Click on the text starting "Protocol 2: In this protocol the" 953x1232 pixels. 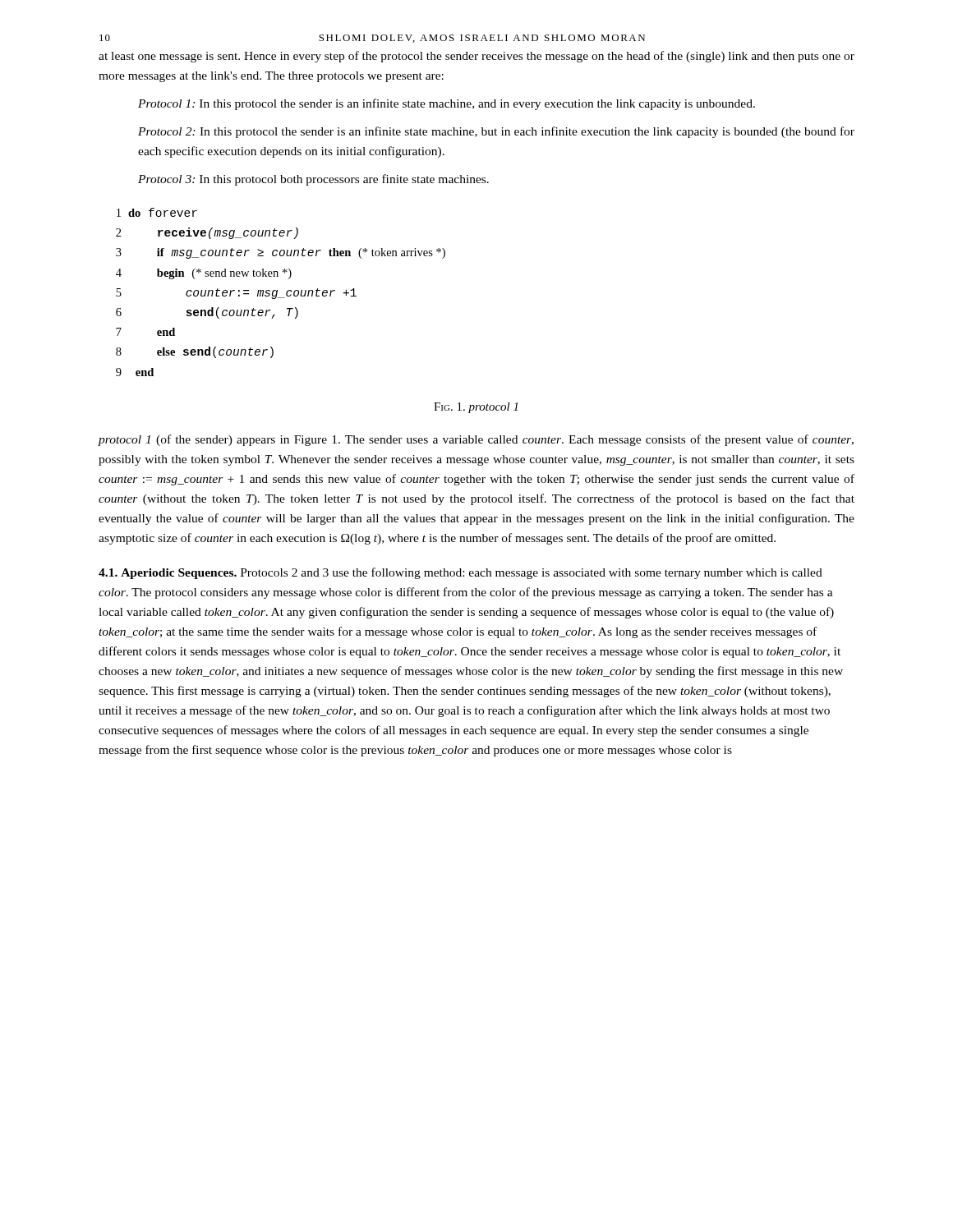[496, 141]
